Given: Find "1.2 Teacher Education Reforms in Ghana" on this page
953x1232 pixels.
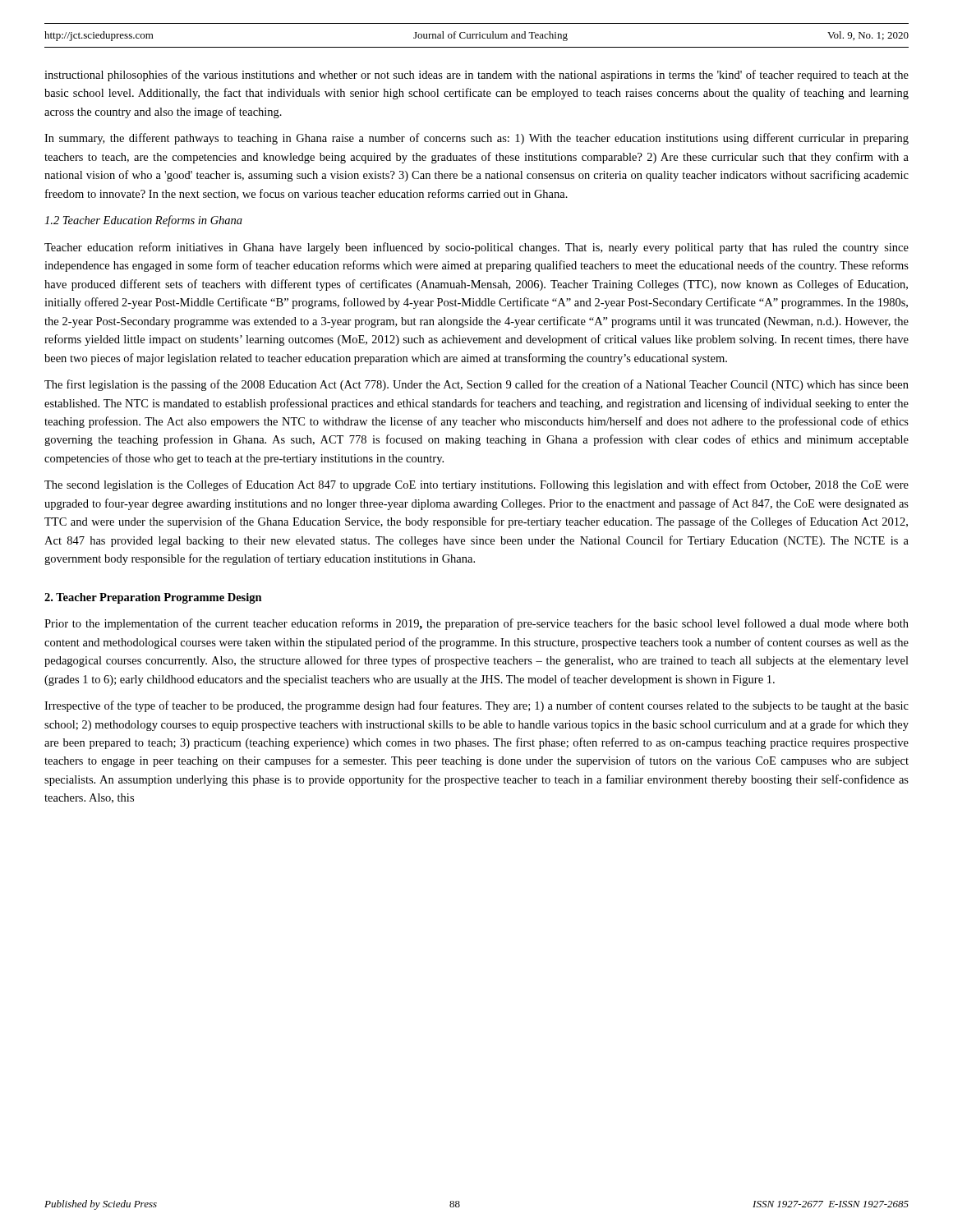Looking at the screenshot, I should click(143, 221).
